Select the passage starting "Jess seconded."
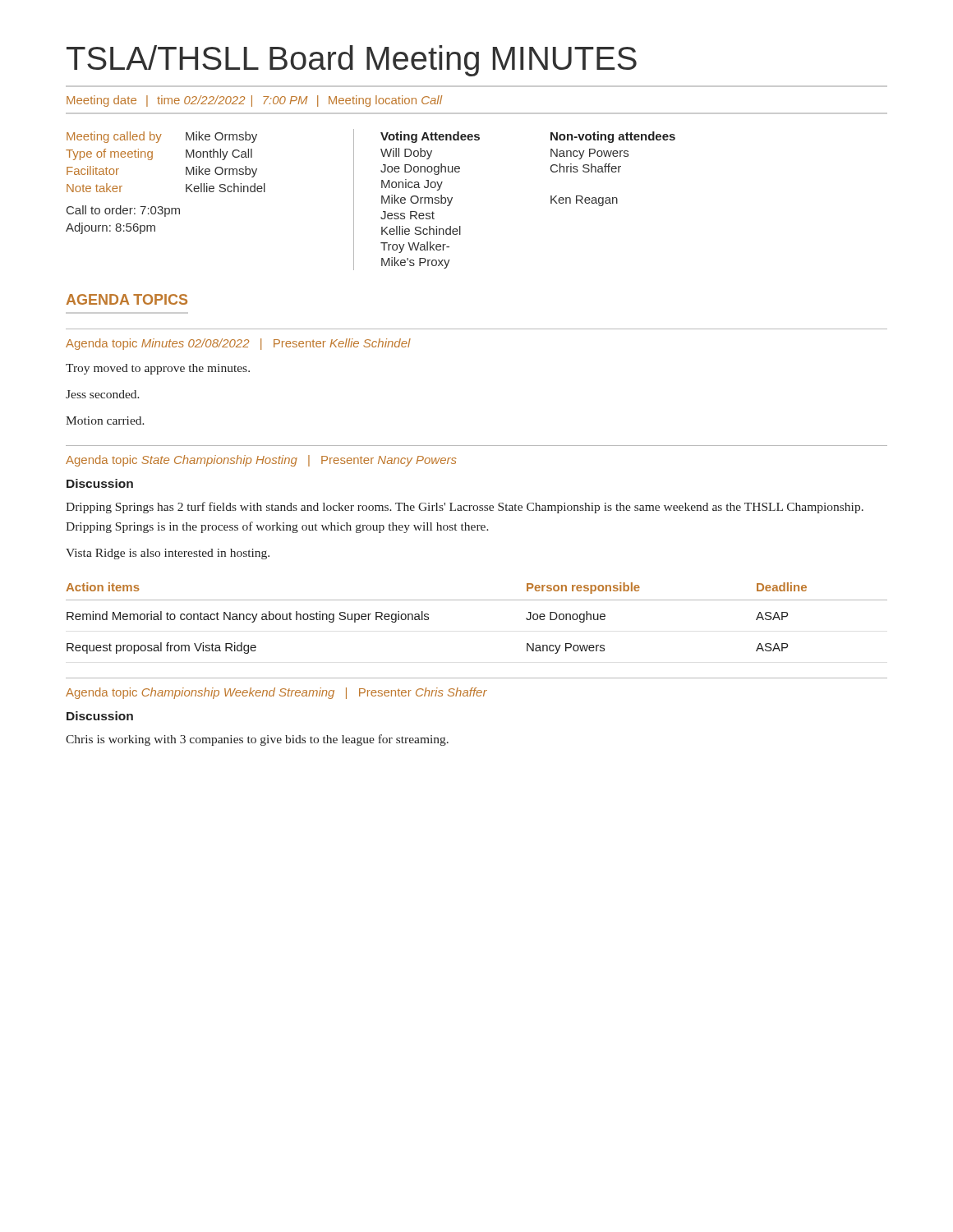The image size is (953, 1232). (103, 394)
